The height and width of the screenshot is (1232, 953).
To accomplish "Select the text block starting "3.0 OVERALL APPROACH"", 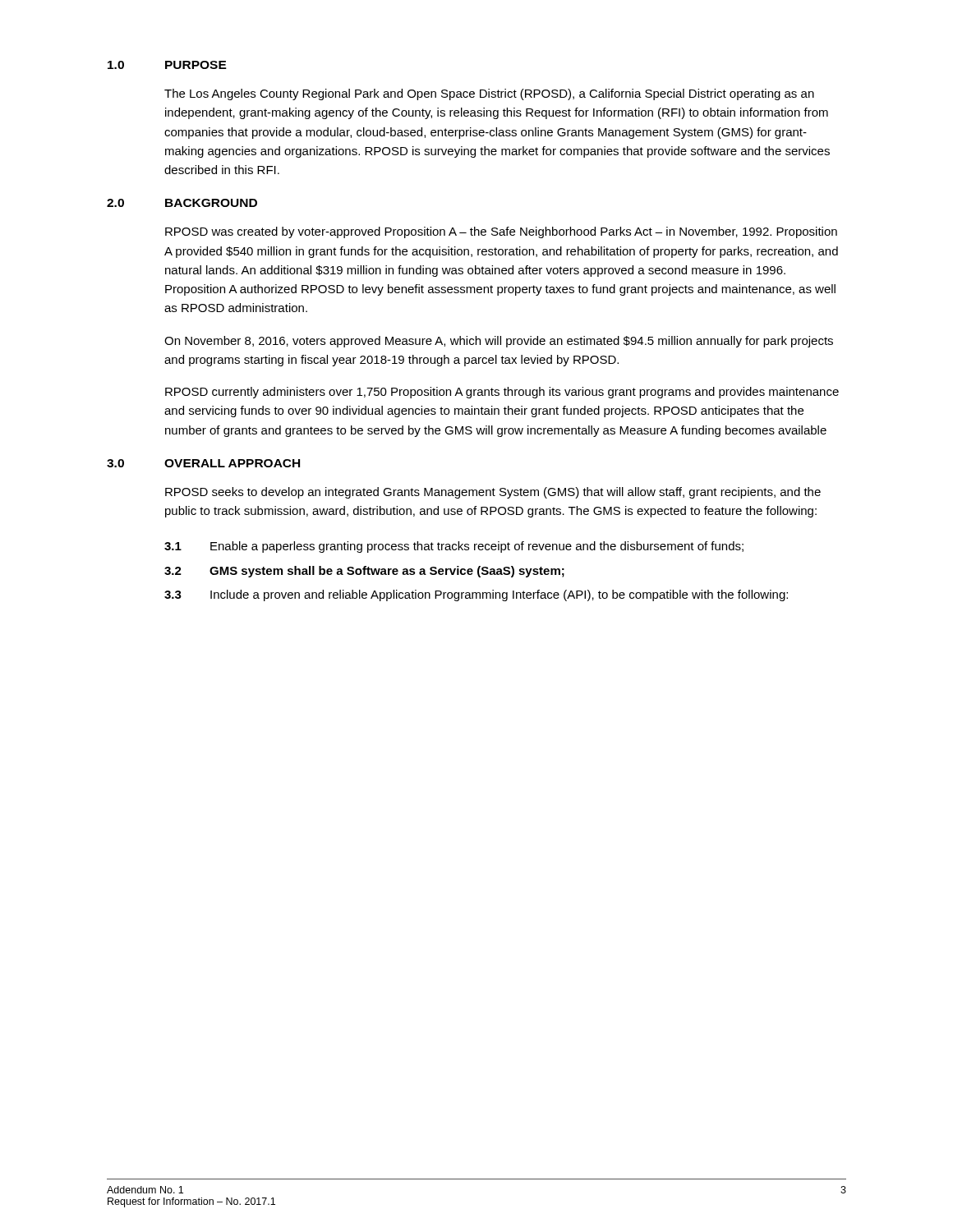I will (204, 463).
